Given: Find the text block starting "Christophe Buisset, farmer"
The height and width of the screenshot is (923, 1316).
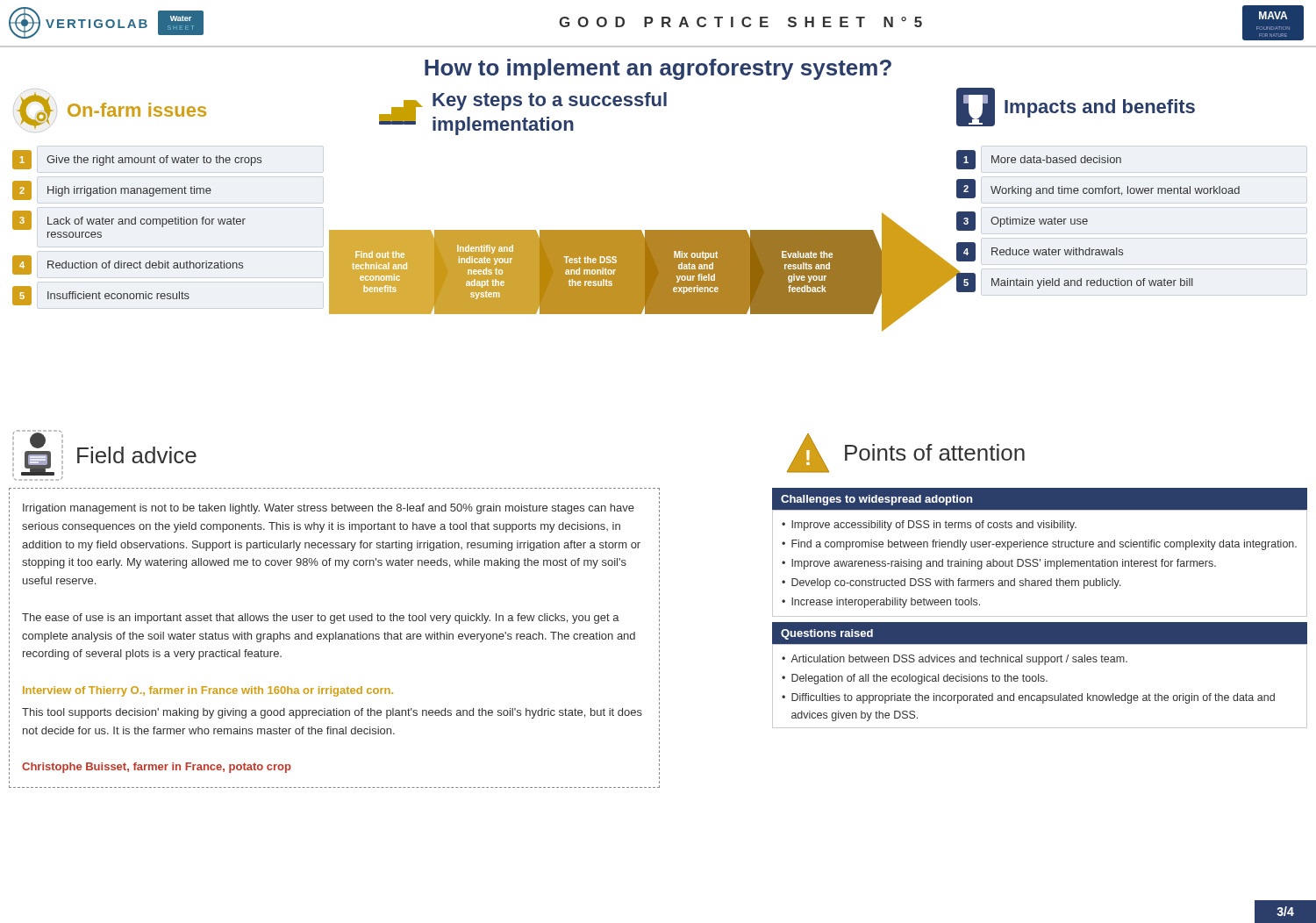Looking at the screenshot, I should tap(157, 767).
